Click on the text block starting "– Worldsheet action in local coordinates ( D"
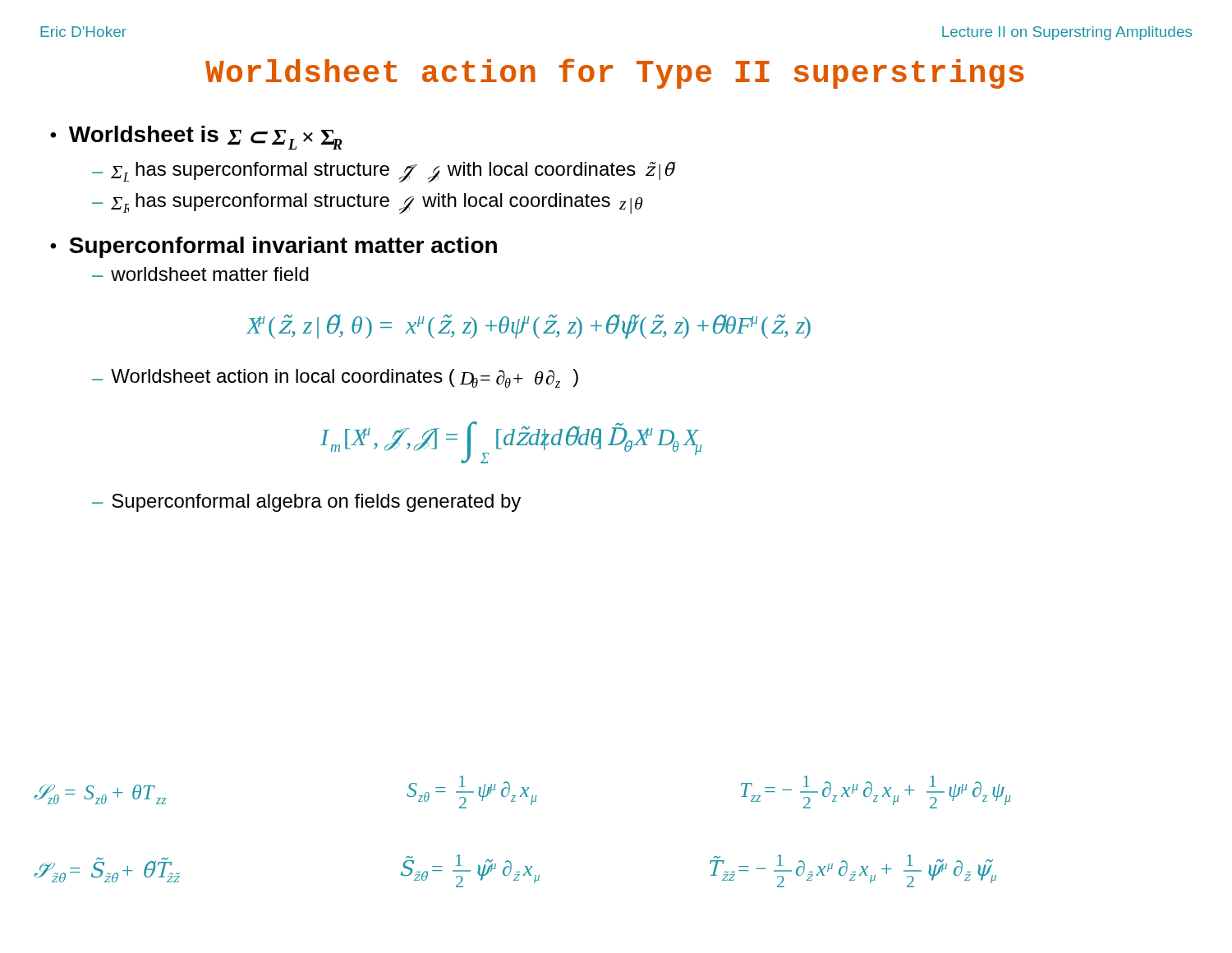Viewport: 1232px width, 953px height. click(336, 378)
